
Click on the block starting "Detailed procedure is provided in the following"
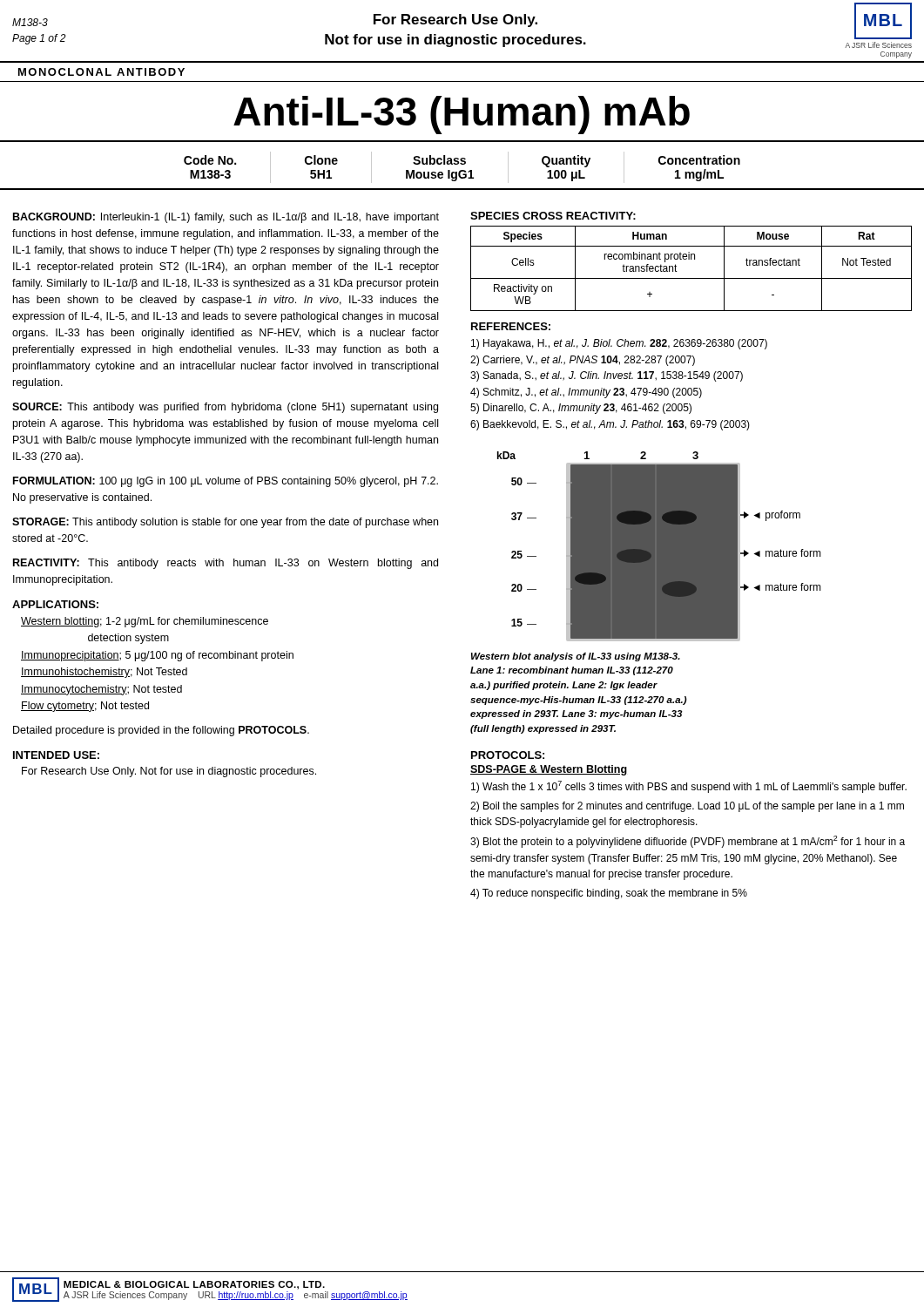161,730
